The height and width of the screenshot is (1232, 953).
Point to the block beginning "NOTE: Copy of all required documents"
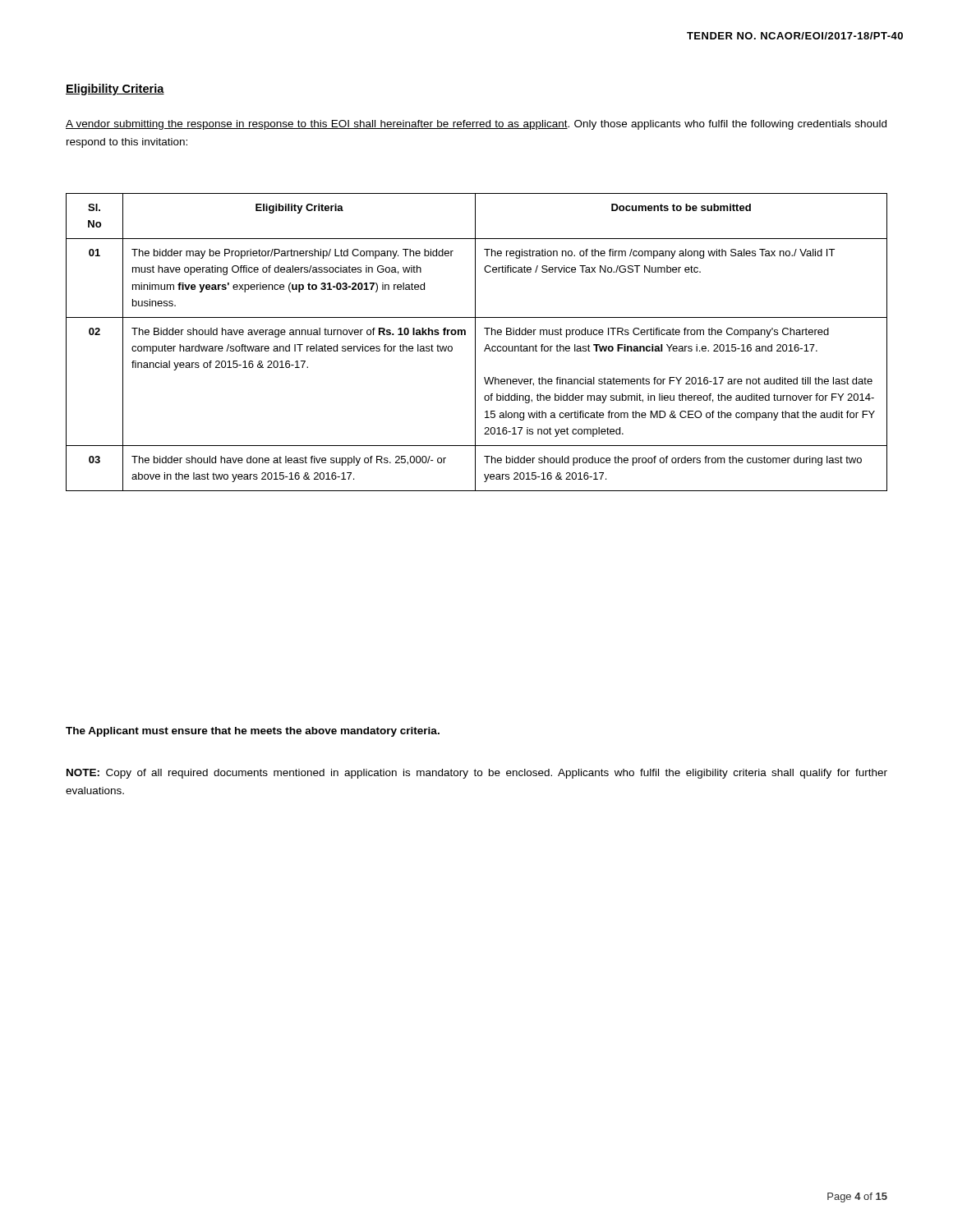click(476, 782)
